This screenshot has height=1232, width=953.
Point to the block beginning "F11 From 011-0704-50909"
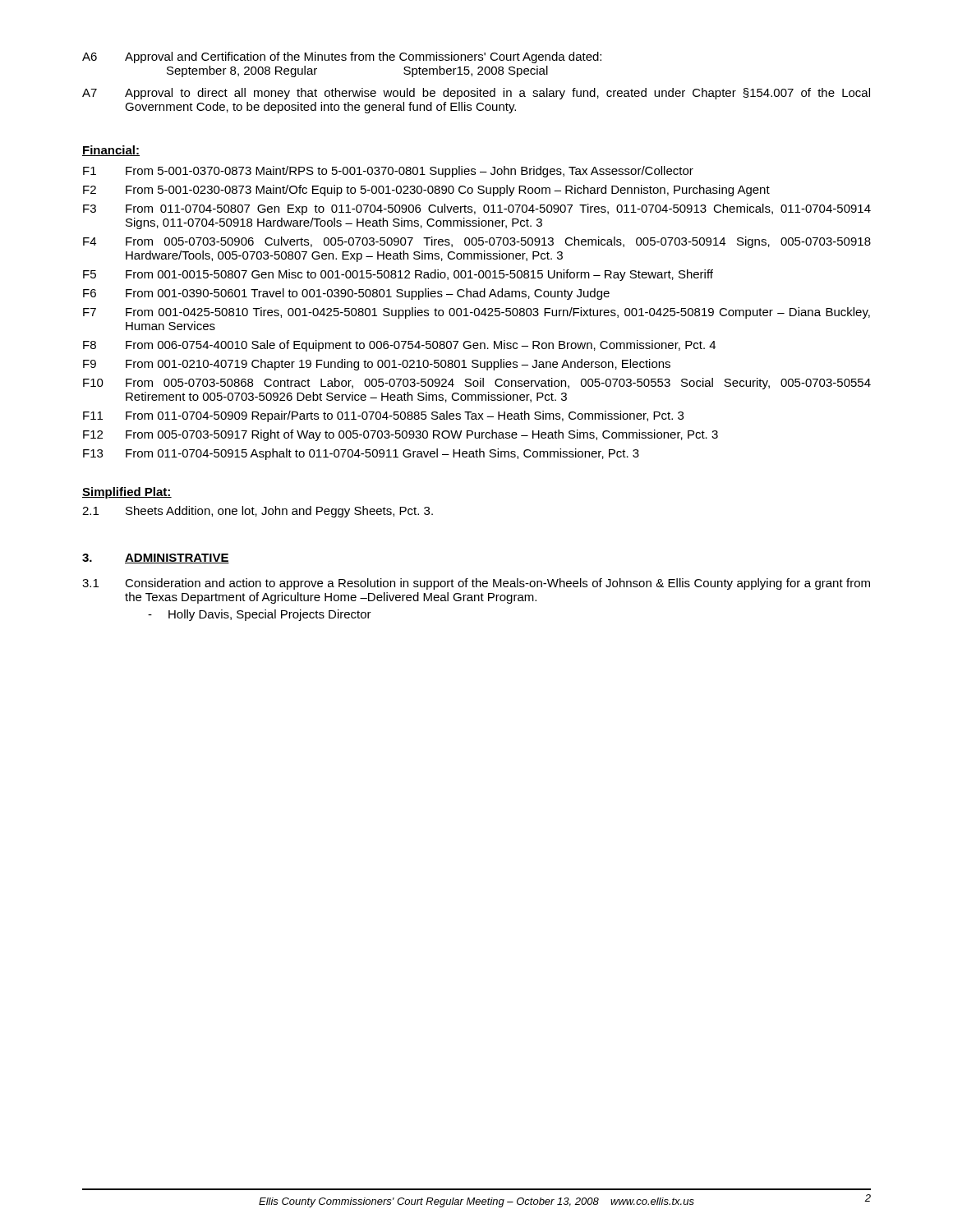[476, 415]
